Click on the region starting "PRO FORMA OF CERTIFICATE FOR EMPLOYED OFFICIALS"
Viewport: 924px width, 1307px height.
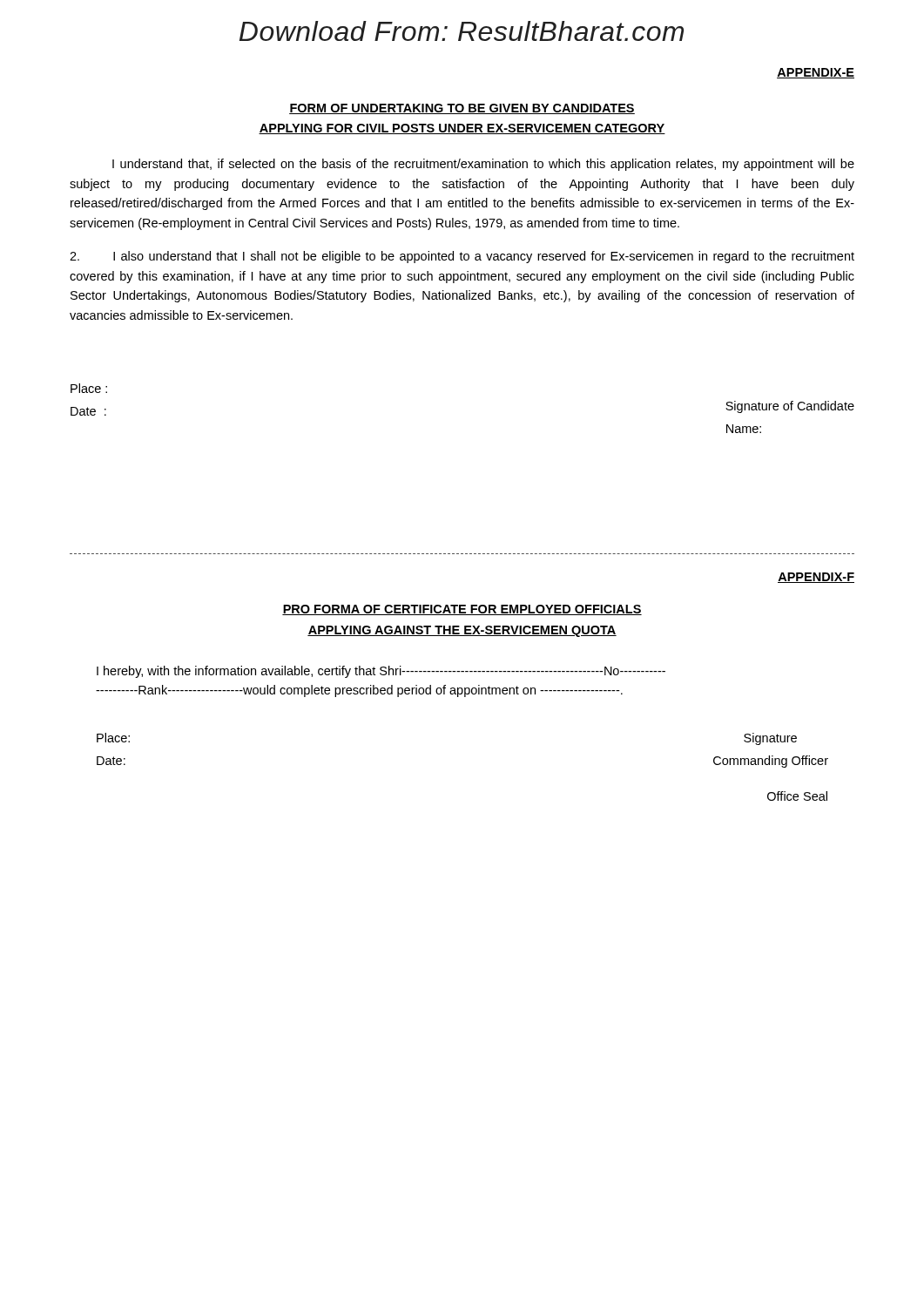(x=462, y=619)
